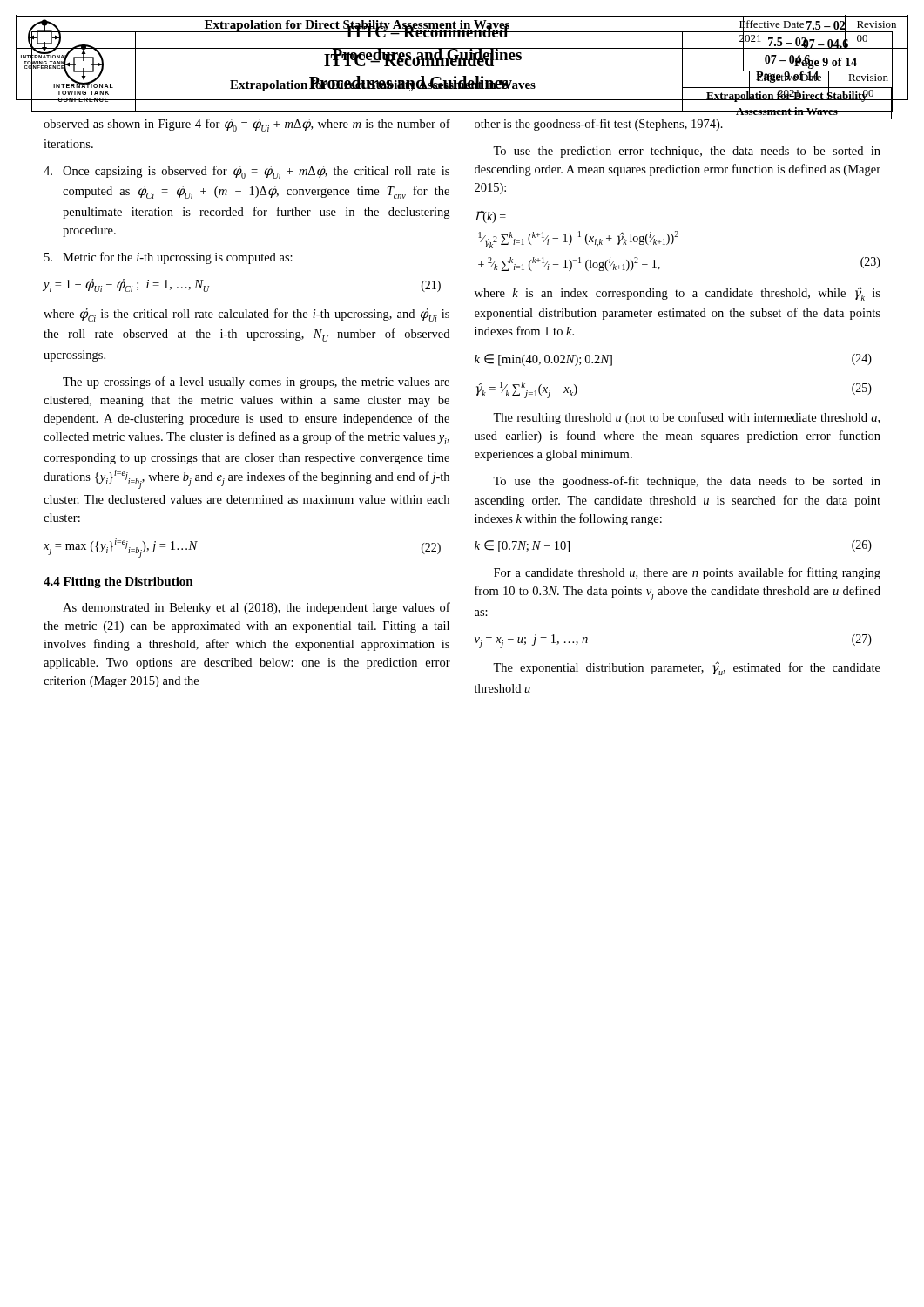Screen dimensions: 1307x924
Task: Find the block on this page that starts "To use the prediction error technique, the"
Action: (677, 169)
